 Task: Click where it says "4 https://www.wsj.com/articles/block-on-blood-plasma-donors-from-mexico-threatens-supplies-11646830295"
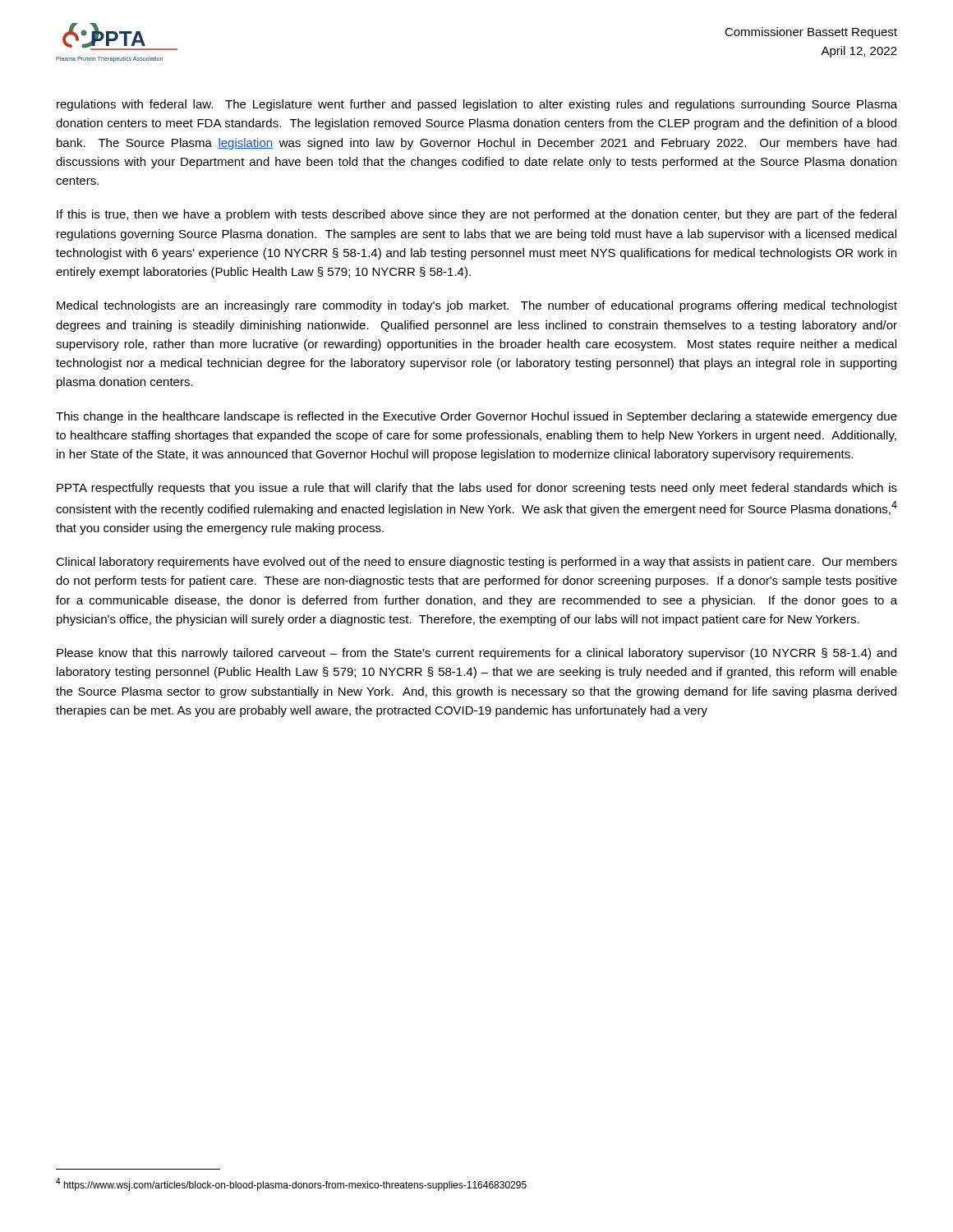coord(291,1184)
